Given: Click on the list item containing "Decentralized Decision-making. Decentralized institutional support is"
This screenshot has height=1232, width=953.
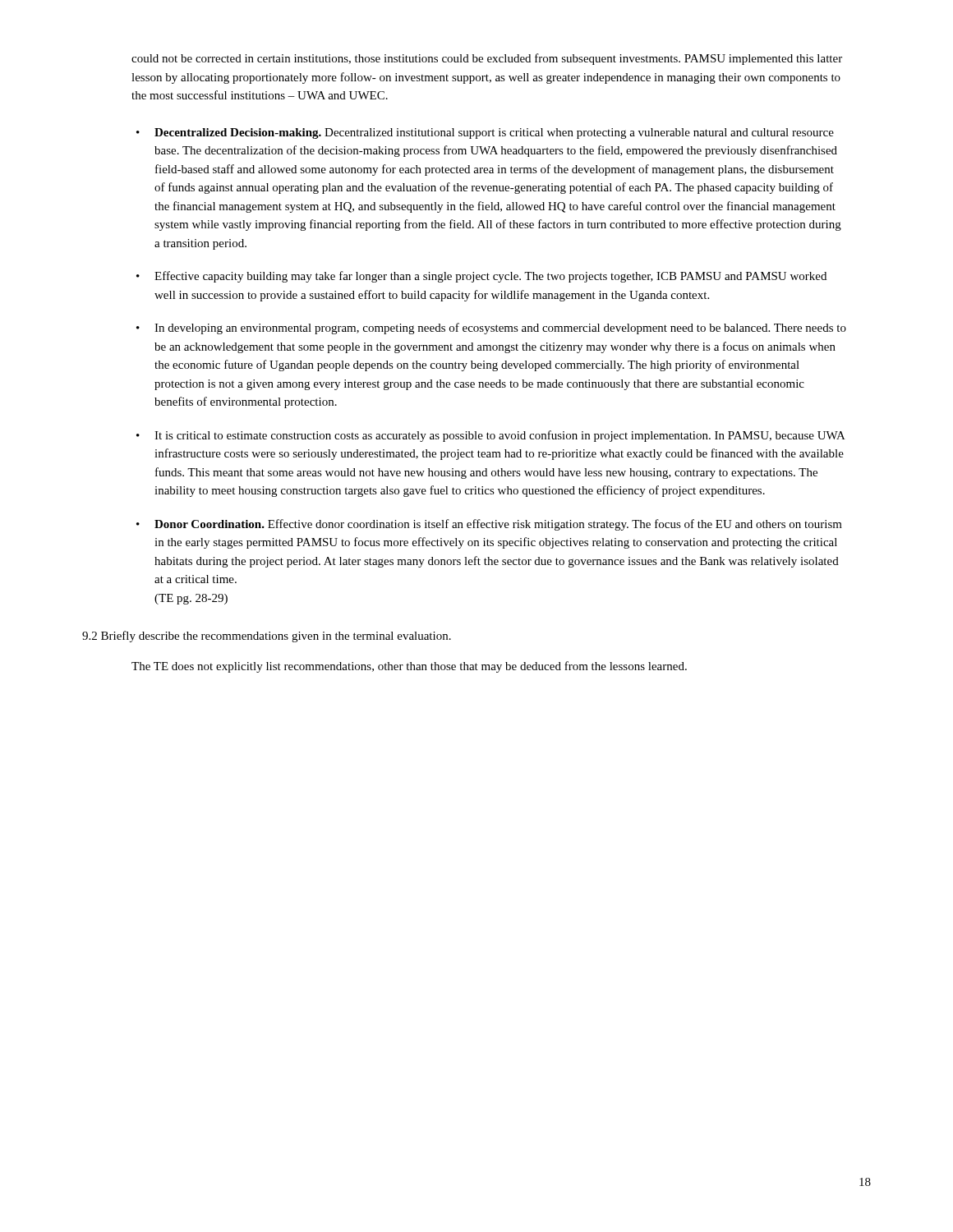Looking at the screenshot, I should tap(498, 187).
